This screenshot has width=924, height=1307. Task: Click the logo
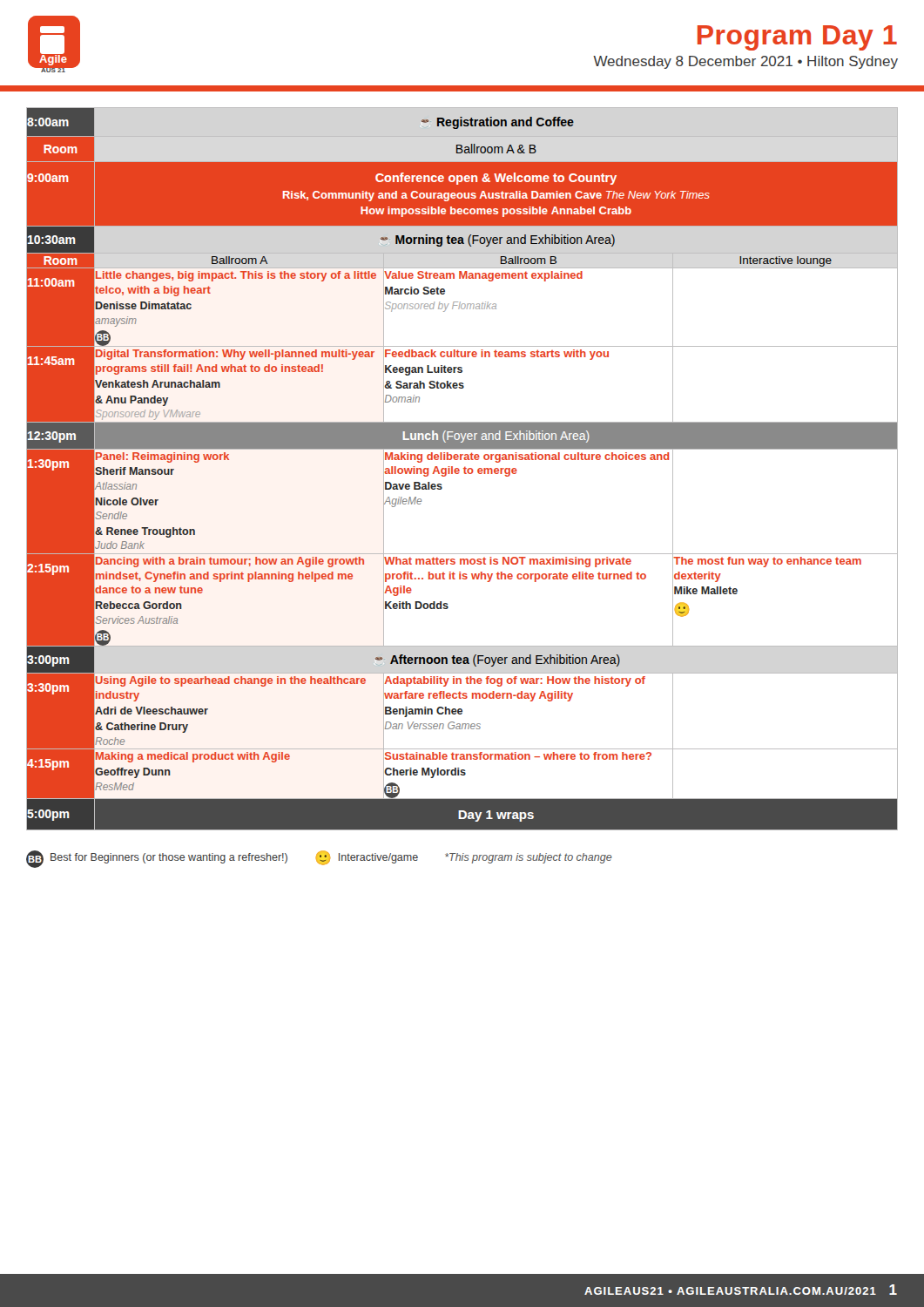[x=74, y=45]
